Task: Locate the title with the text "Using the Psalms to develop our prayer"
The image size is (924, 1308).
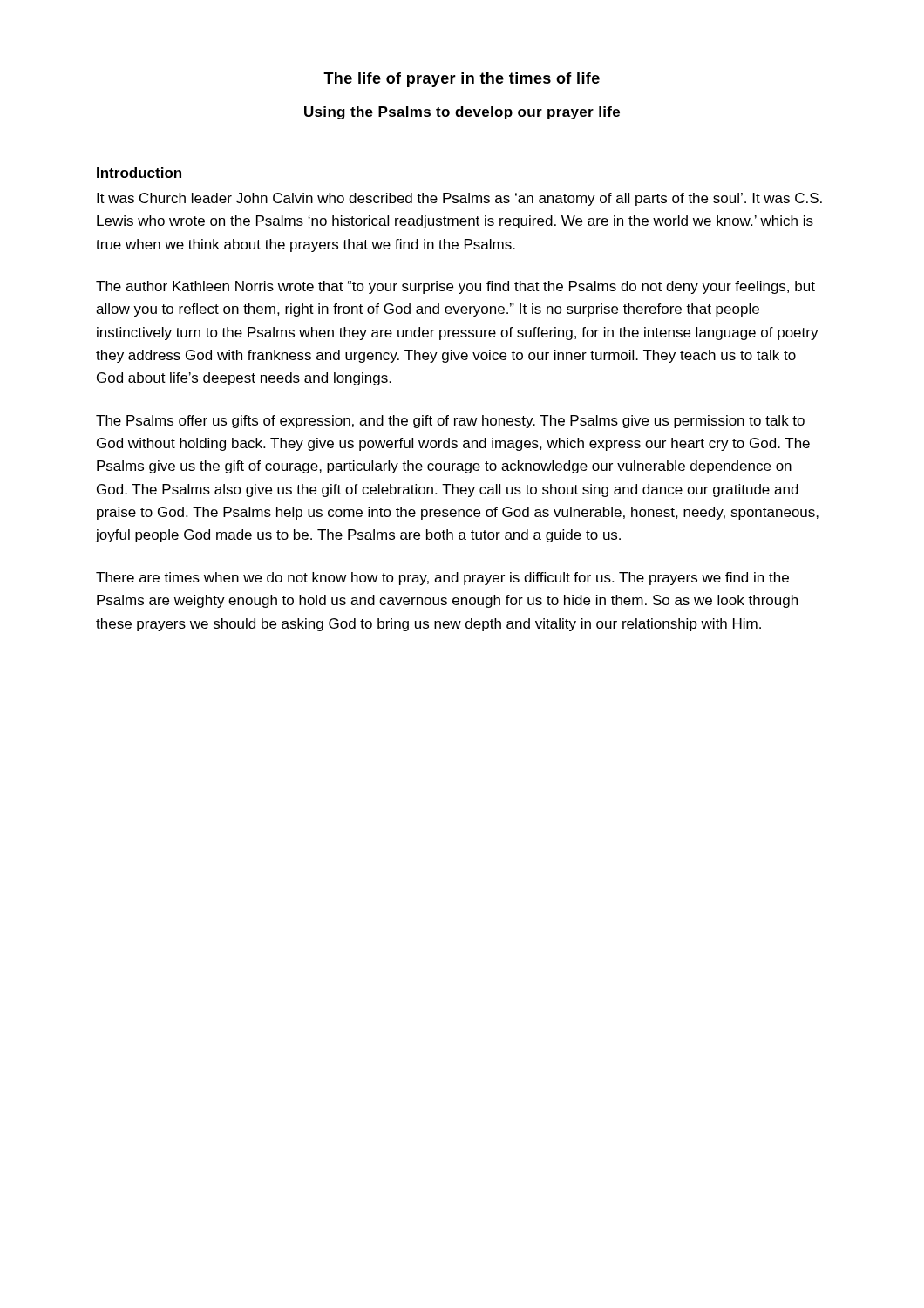Action: tap(462, 112)
